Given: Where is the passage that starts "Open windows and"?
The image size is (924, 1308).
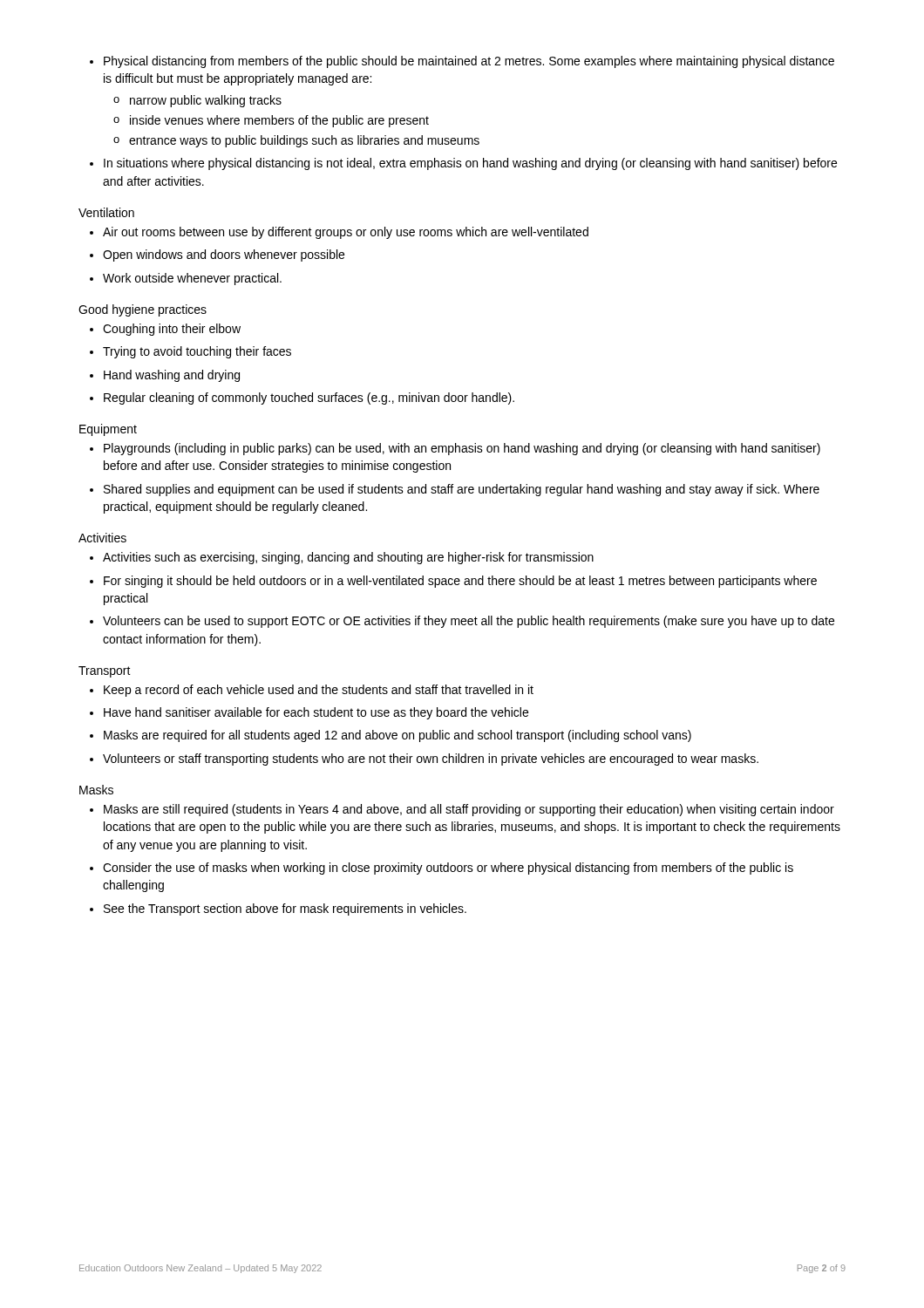Looking at the screenshot, I should 217,255.
